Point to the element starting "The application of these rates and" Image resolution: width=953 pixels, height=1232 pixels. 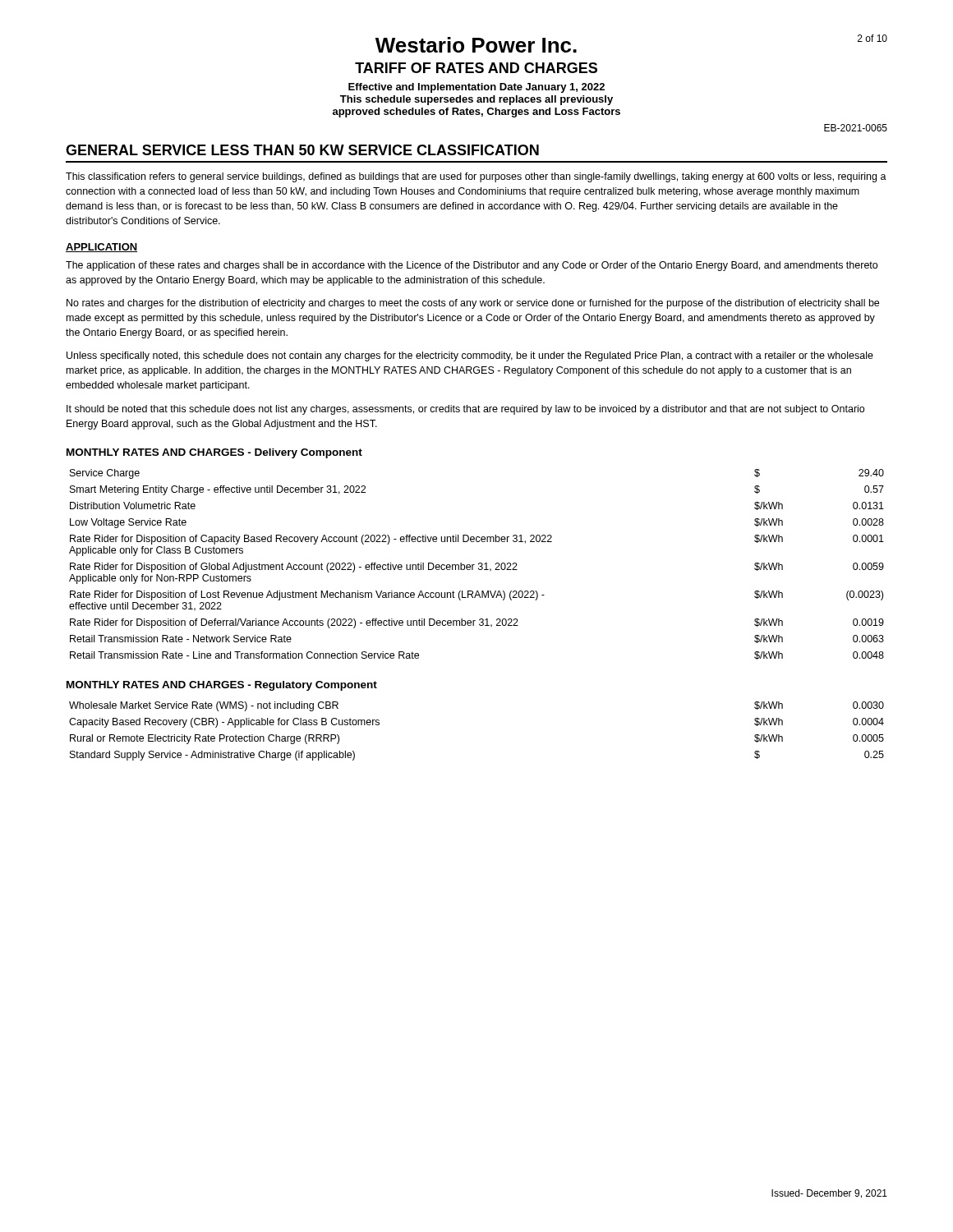click(472, 272)
